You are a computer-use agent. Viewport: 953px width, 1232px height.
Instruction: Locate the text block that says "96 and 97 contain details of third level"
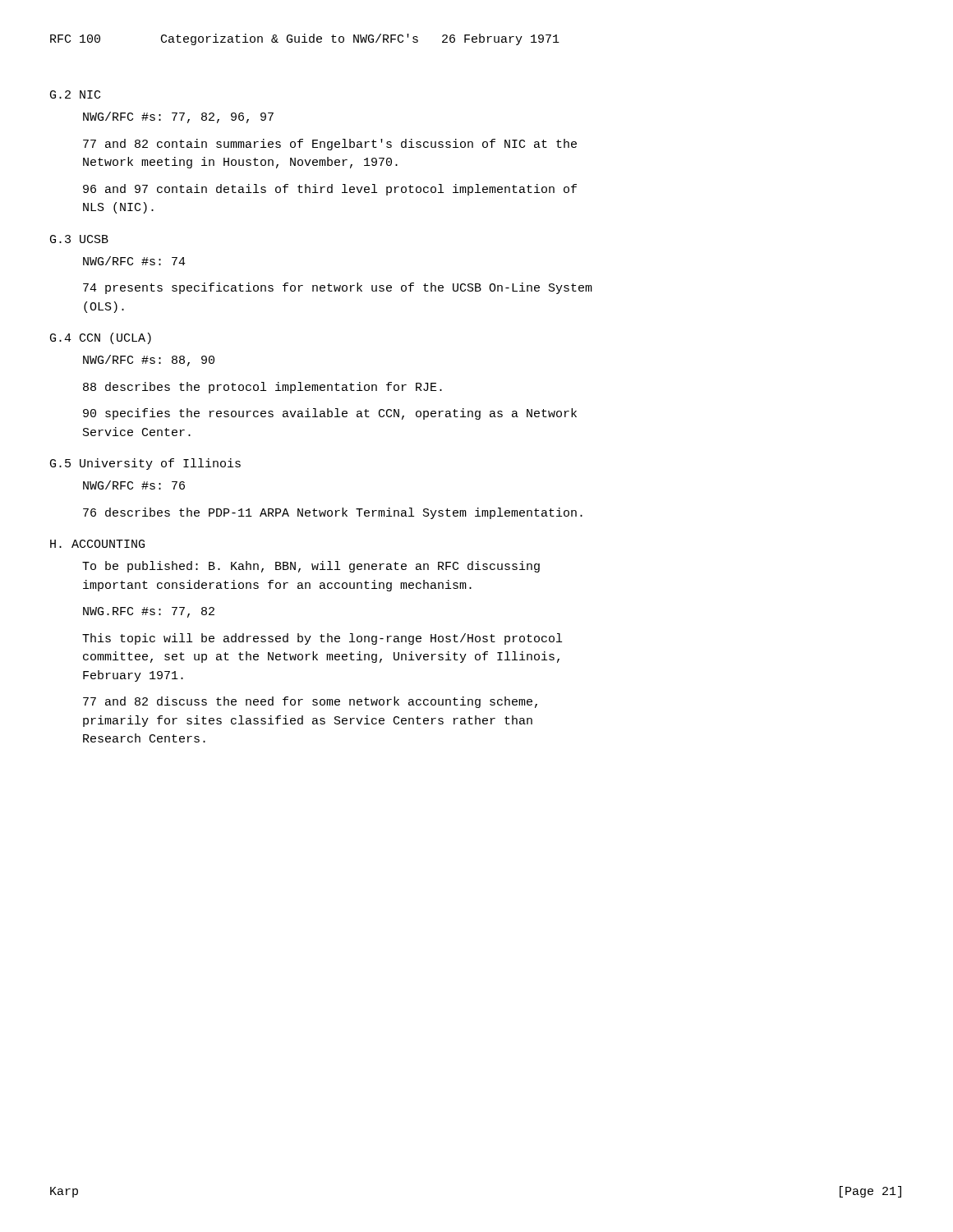(330, 199)
